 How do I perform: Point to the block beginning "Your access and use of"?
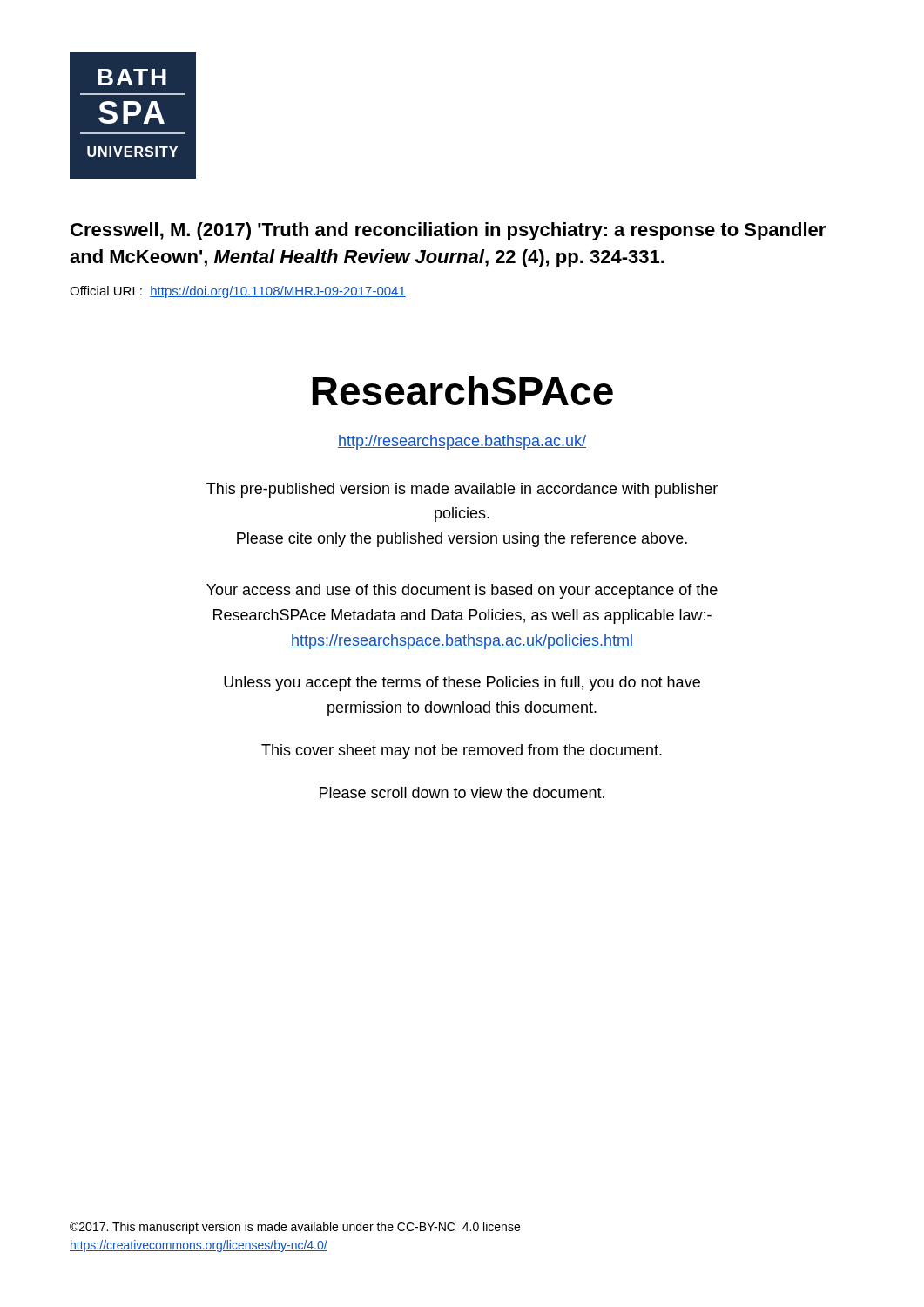(462, 615)
